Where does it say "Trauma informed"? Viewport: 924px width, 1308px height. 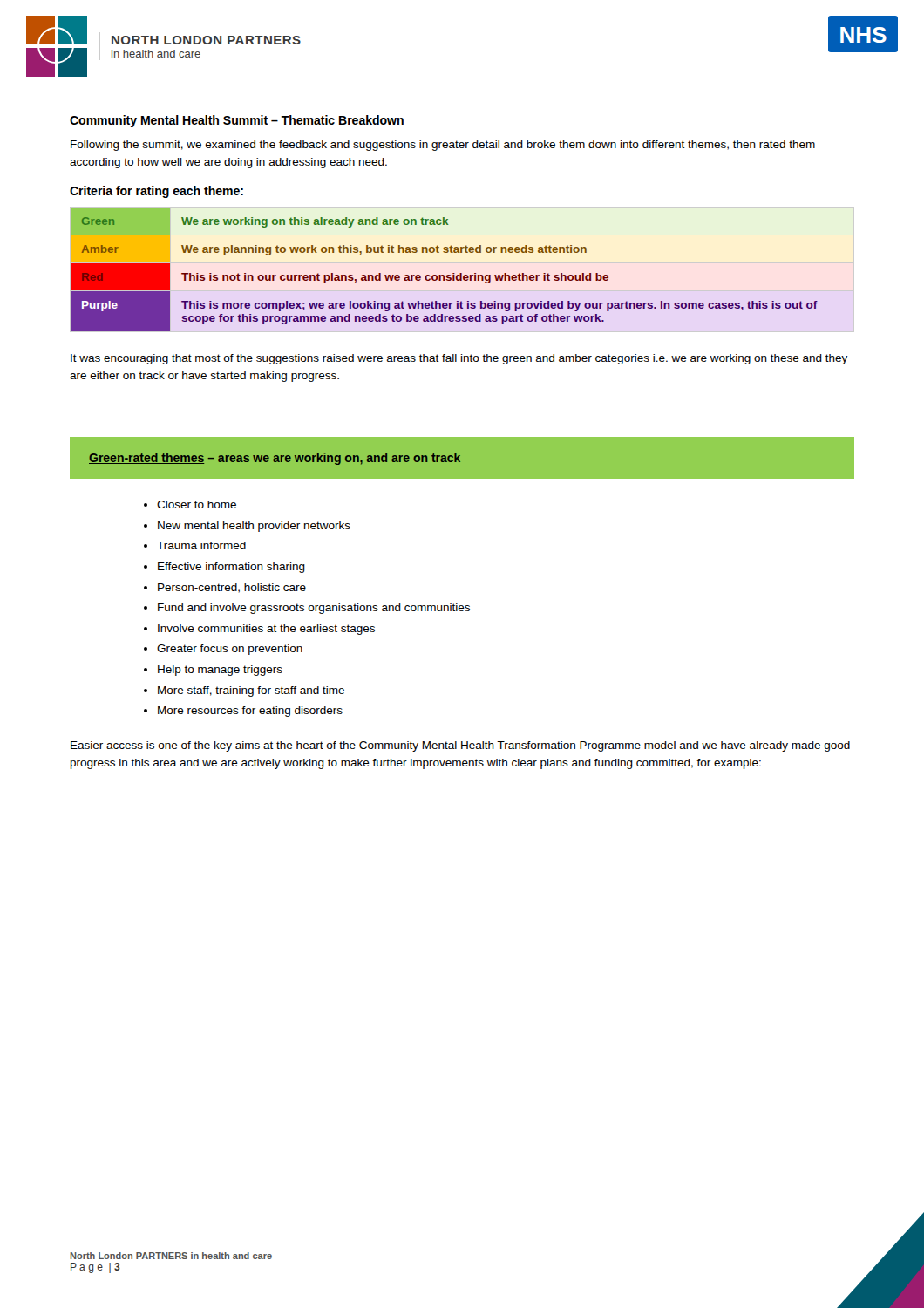tap(201, 546)
